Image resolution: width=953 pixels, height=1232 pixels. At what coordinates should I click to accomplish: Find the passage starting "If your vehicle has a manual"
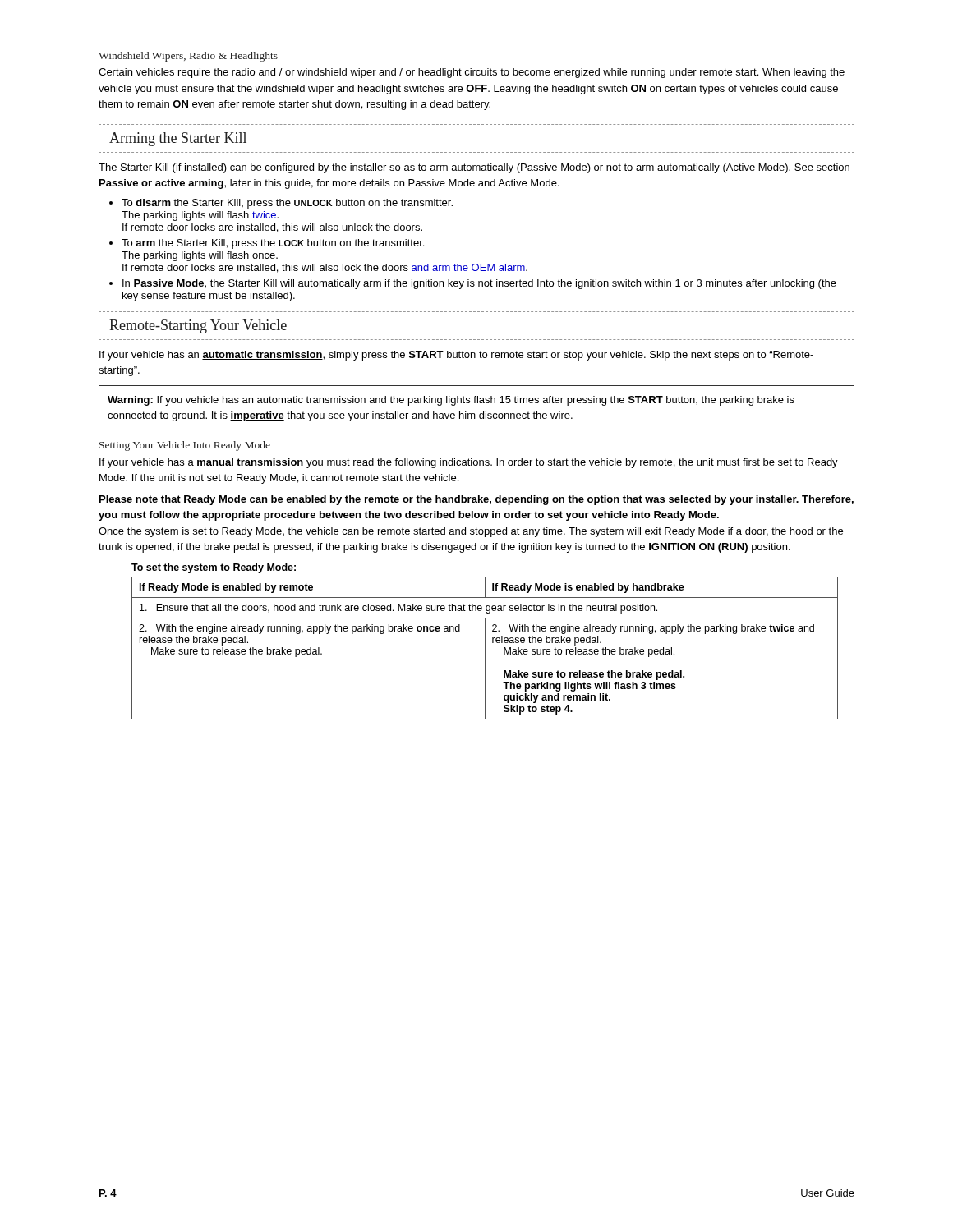coord(468,470)
